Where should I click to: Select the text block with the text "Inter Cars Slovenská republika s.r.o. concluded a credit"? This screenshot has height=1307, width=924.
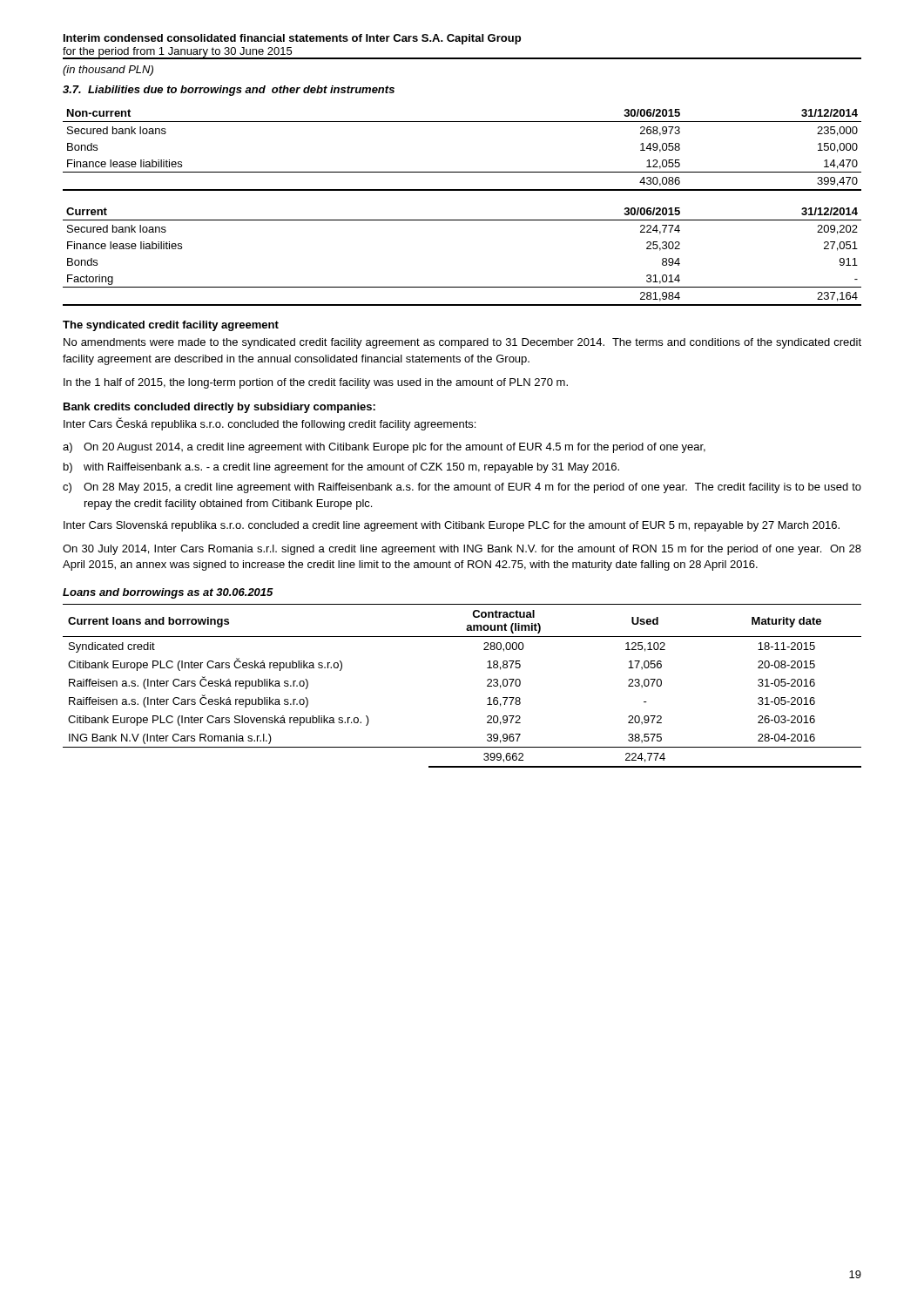pyautogui.click(x=452, y=525)
